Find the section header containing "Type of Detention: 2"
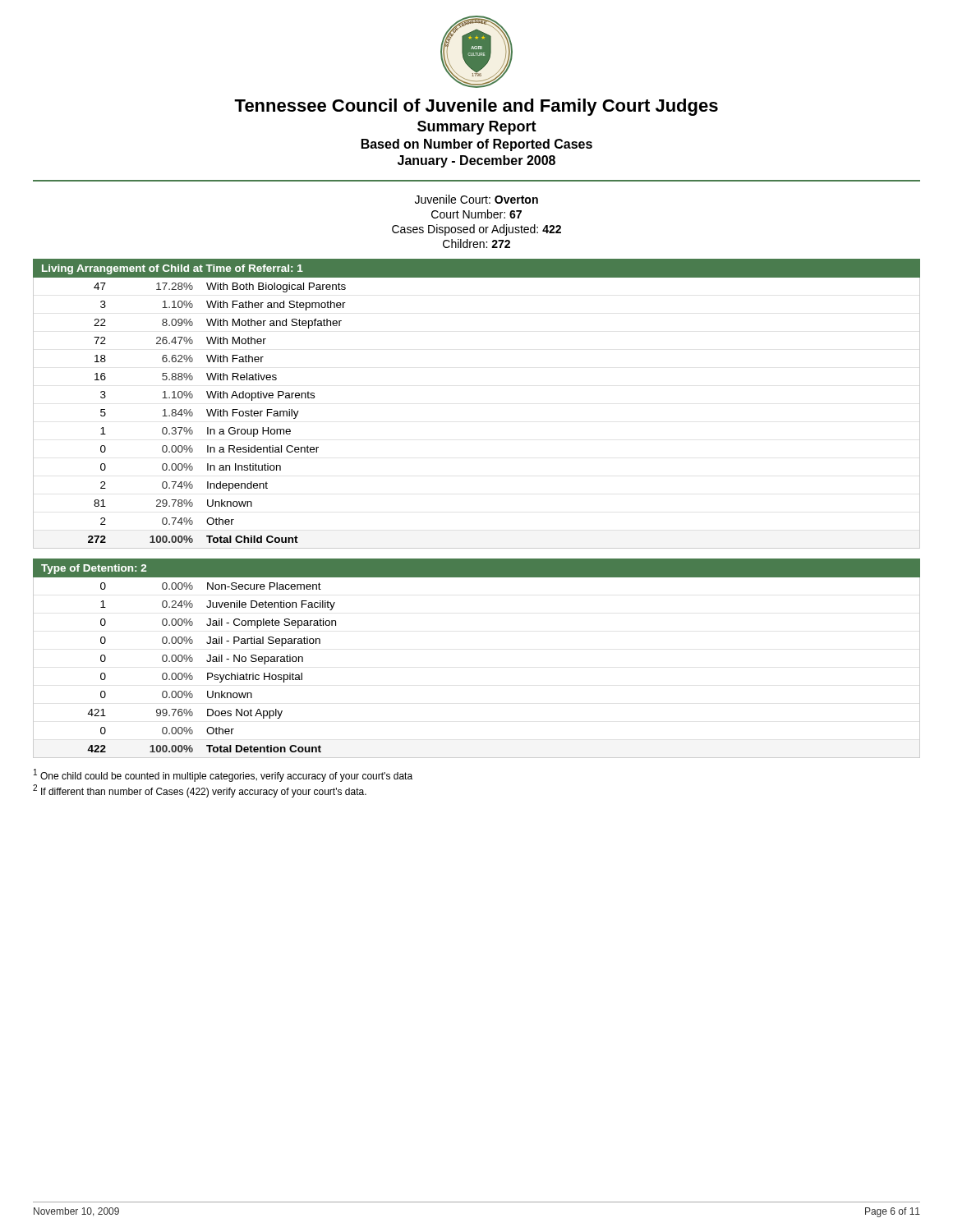Viewport: 953px width, 1232px height. pyautogui.click(x=94, y=568)
